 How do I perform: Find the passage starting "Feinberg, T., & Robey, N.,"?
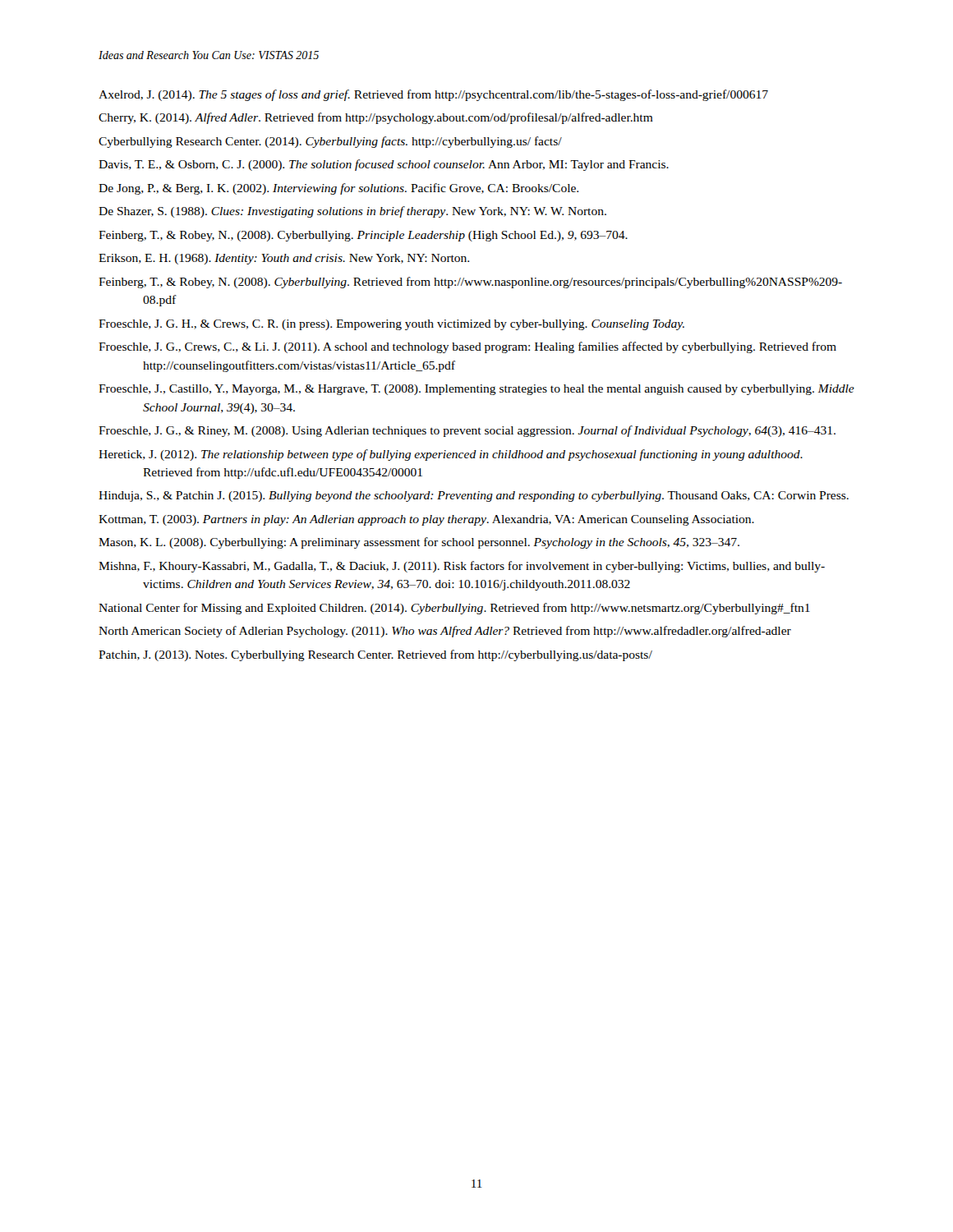tap(363, 234)
